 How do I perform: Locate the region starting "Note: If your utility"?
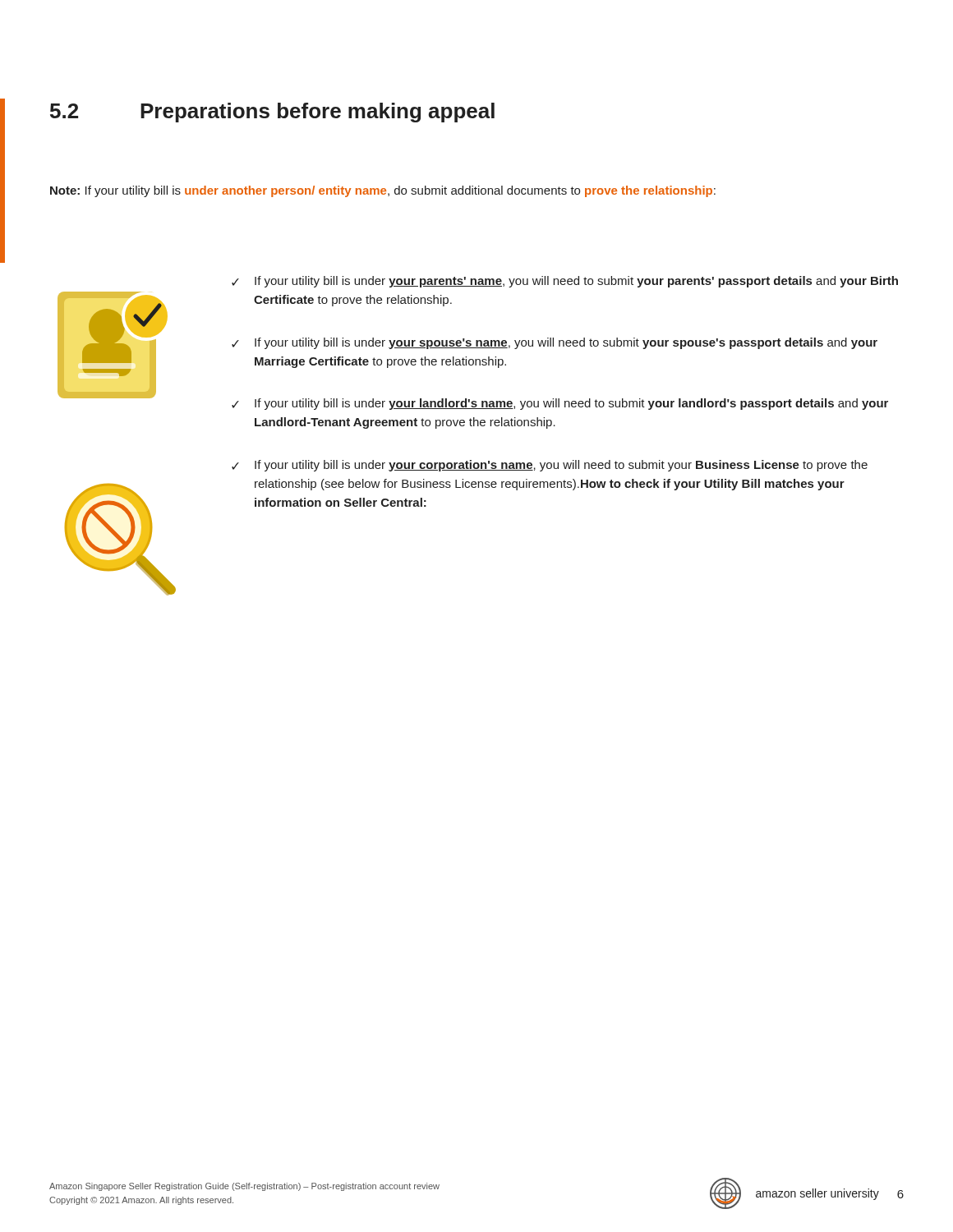pyautogui.click(x=383, y=190)
